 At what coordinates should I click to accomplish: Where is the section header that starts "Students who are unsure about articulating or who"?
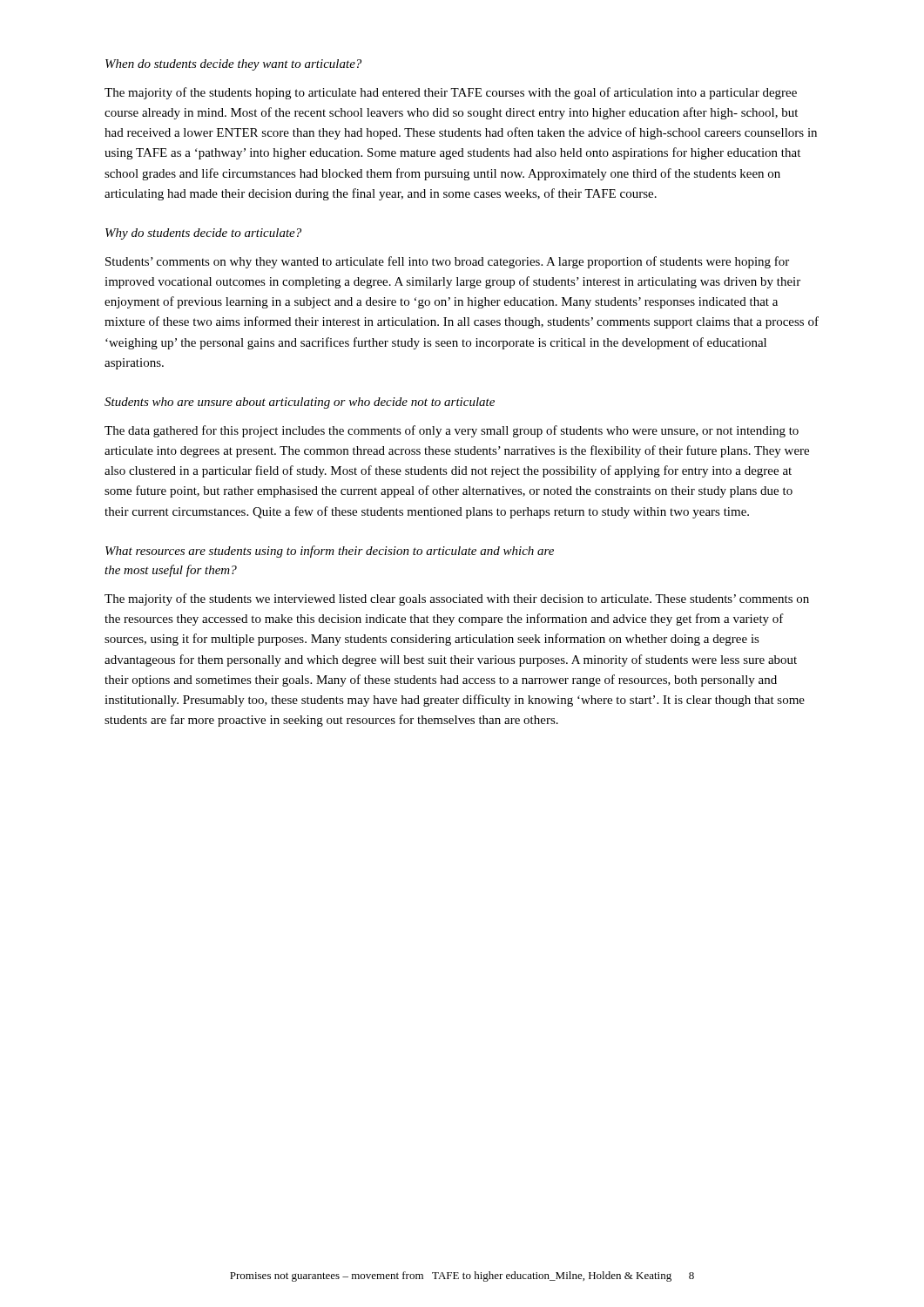300,402
